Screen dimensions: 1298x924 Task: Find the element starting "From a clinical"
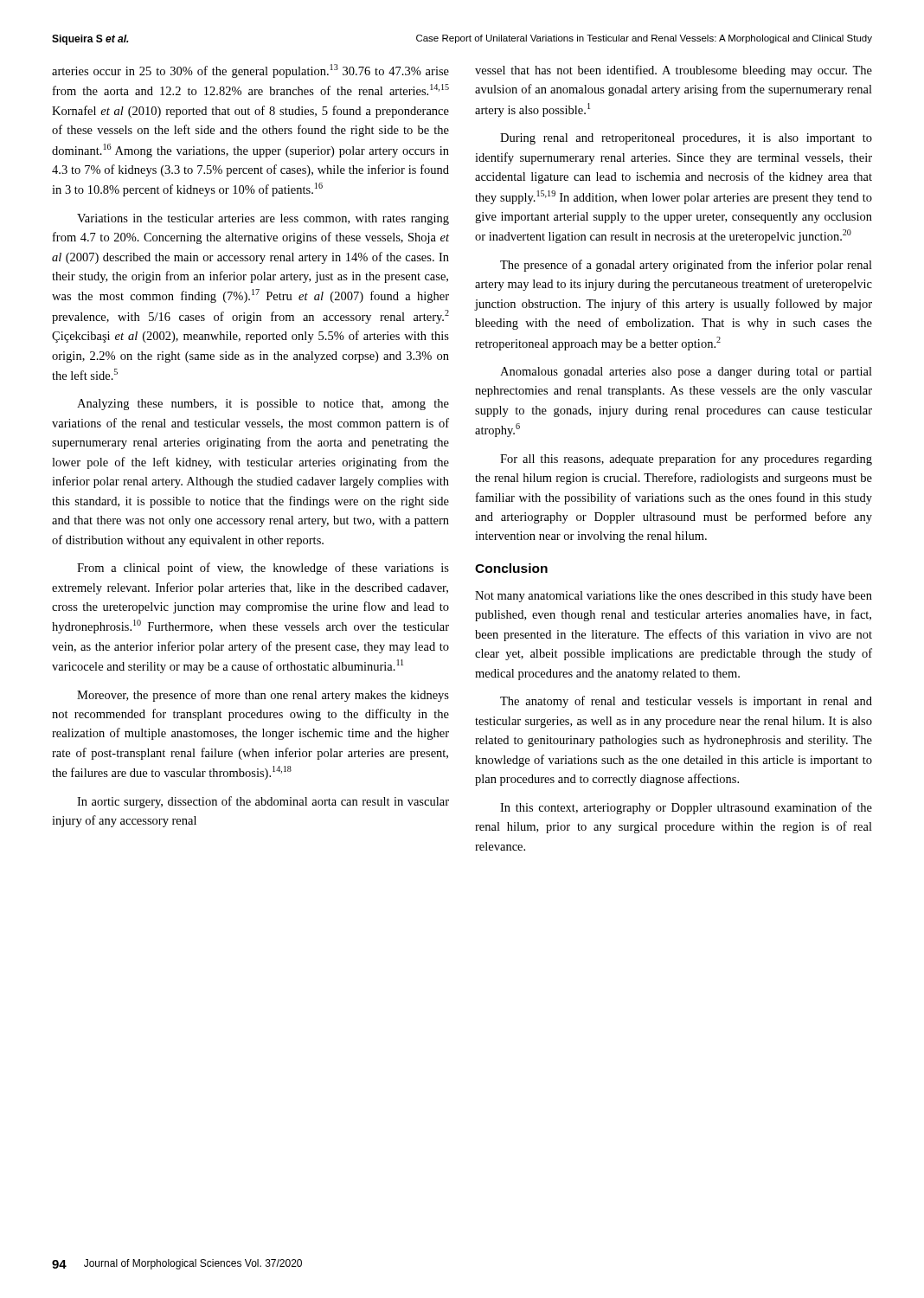[250, 617]
